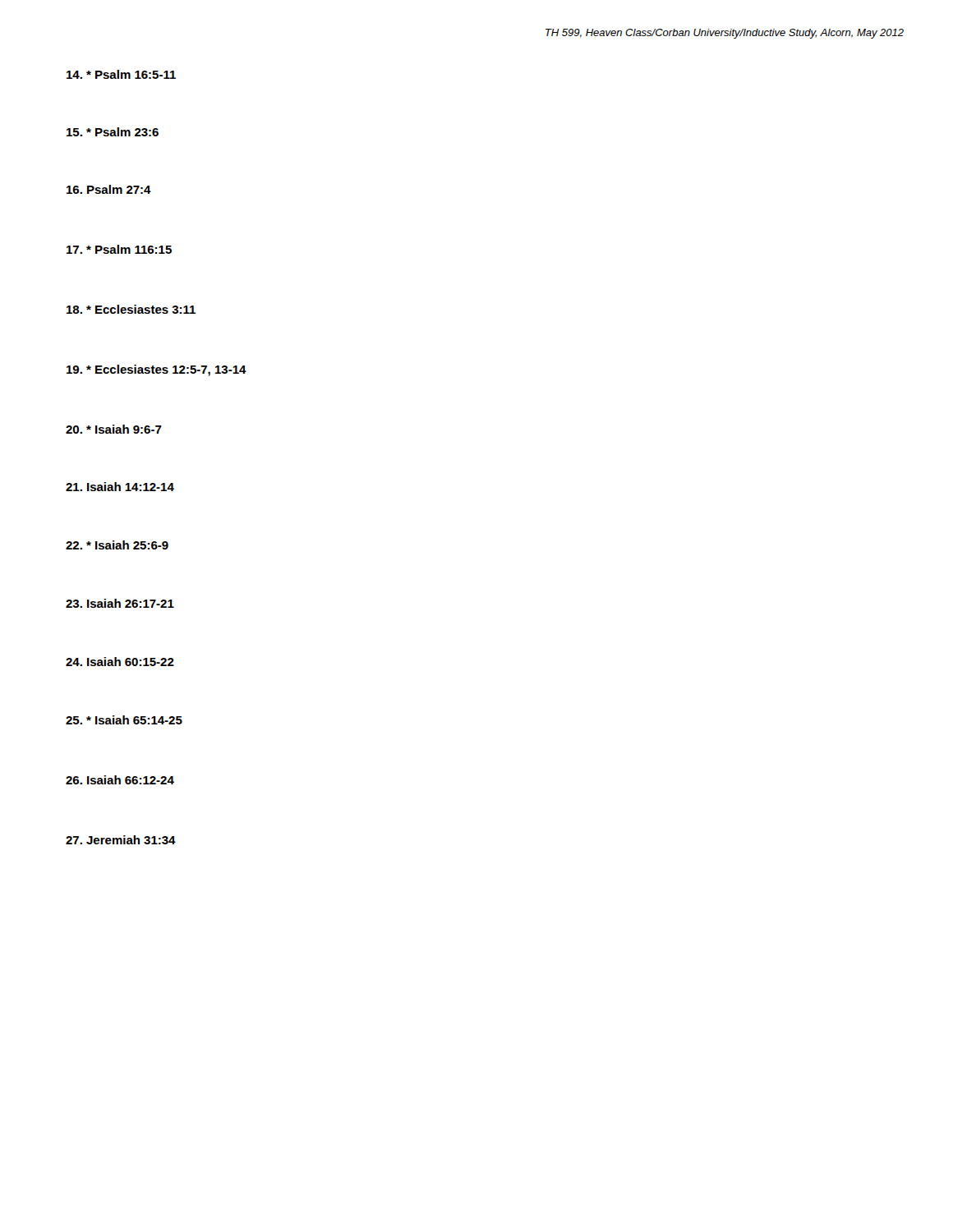Screen dimensions: 1232x953
Task: Click on the passage starting "20. * Isaiah"
Action: [114, 429]
